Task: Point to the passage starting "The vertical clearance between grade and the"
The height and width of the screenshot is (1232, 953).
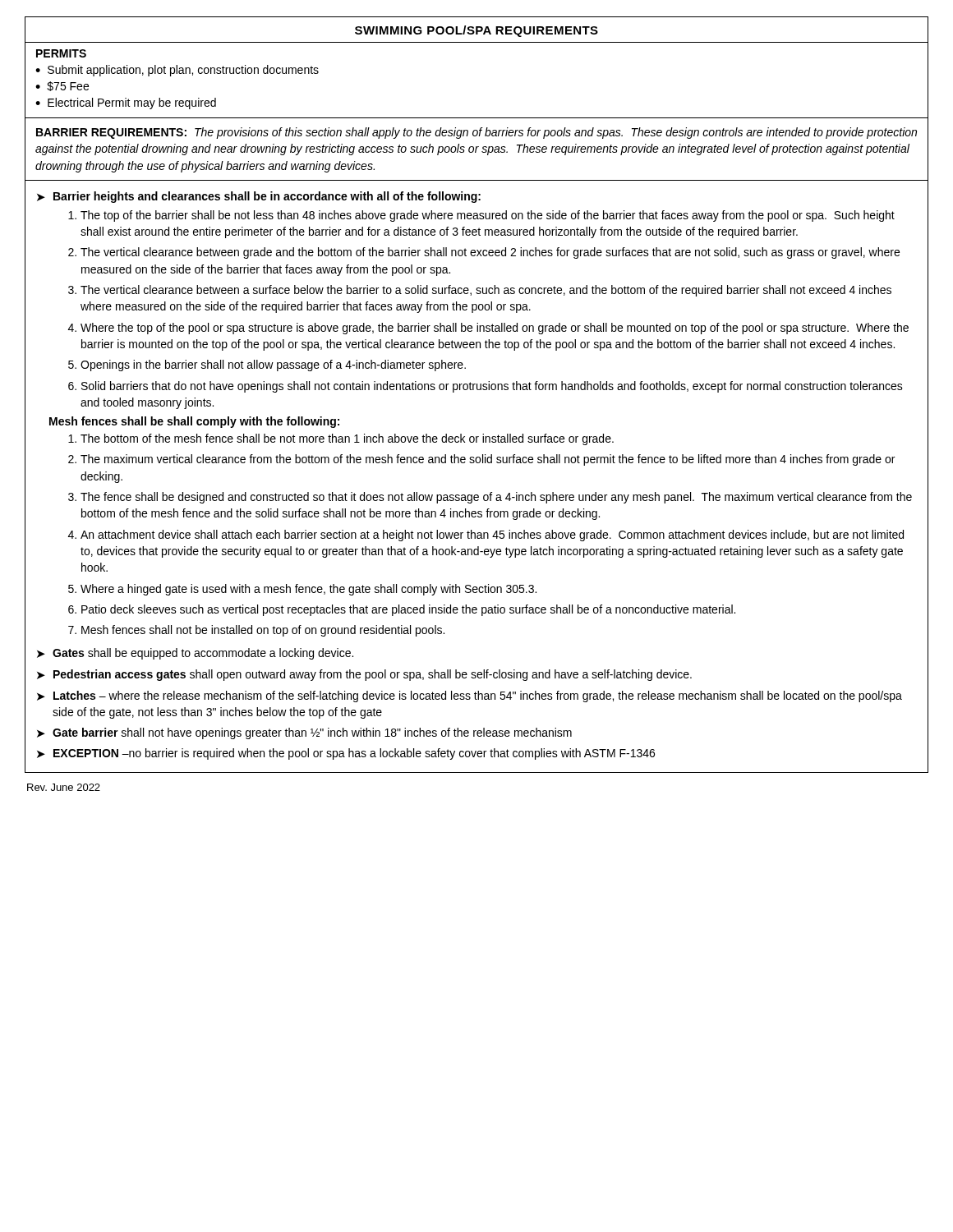Action: click(x=490, y=261)
